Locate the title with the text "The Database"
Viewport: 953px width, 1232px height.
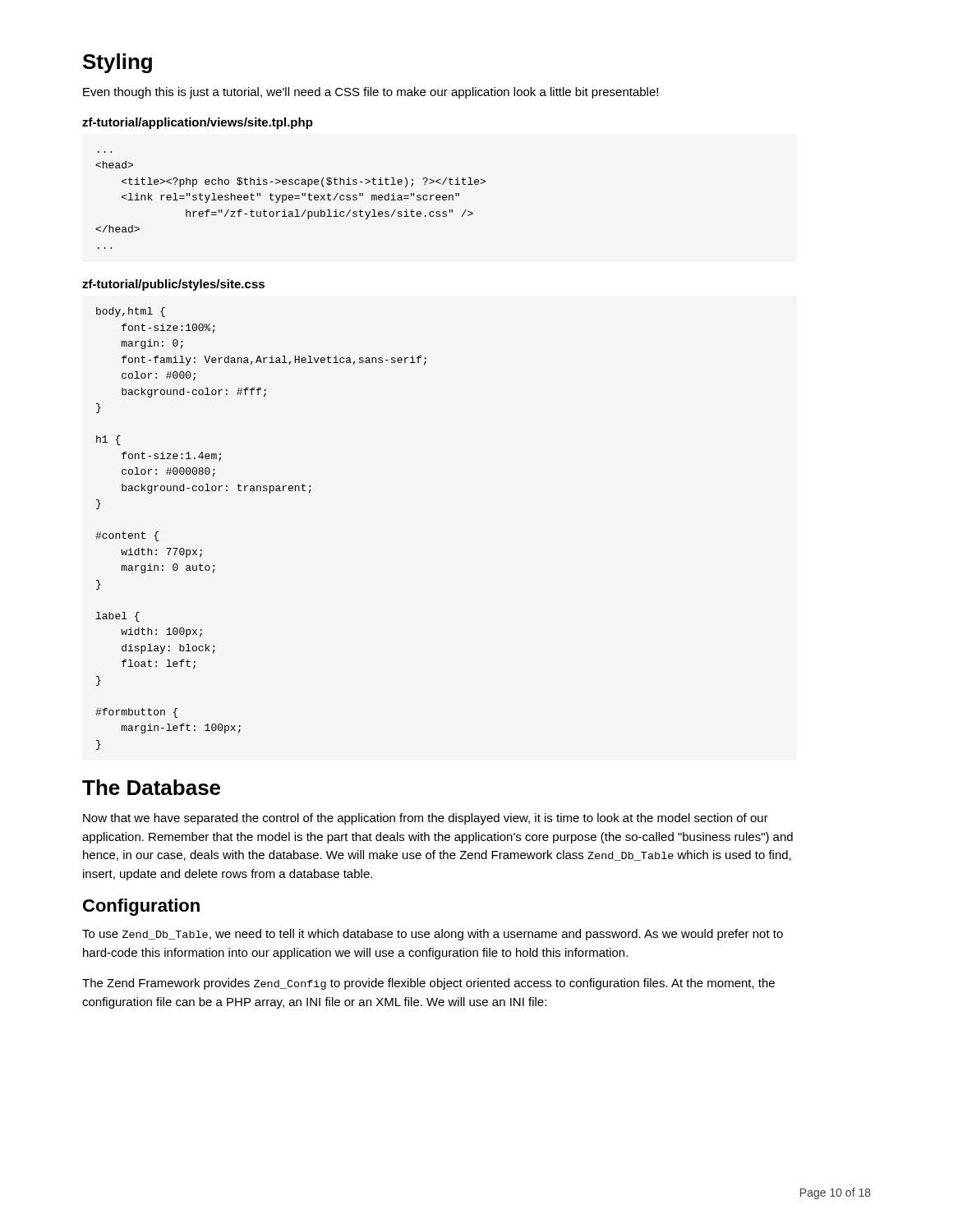[x=151, y=787]
